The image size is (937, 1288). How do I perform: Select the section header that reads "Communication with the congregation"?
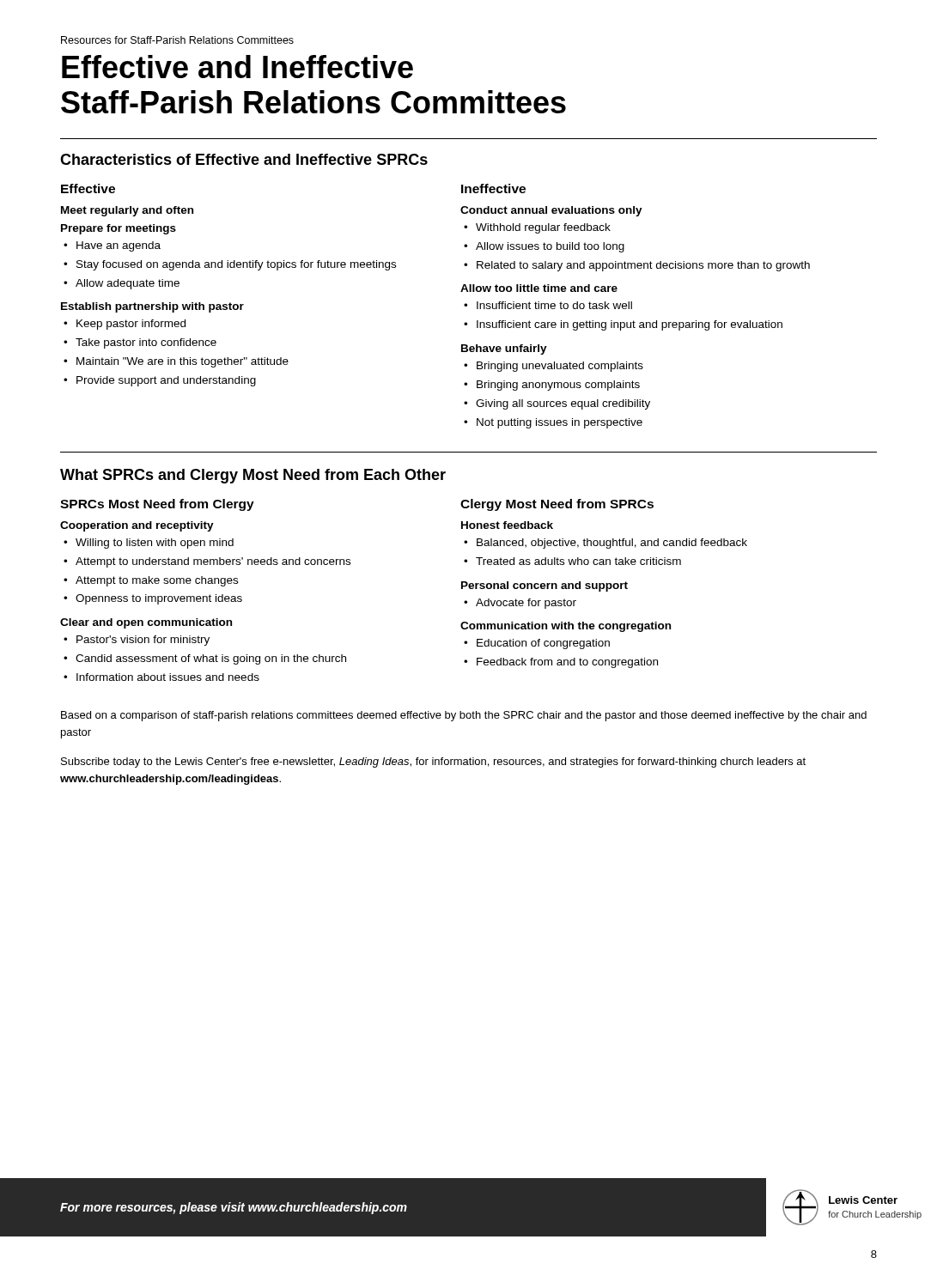tap(566, 626)
